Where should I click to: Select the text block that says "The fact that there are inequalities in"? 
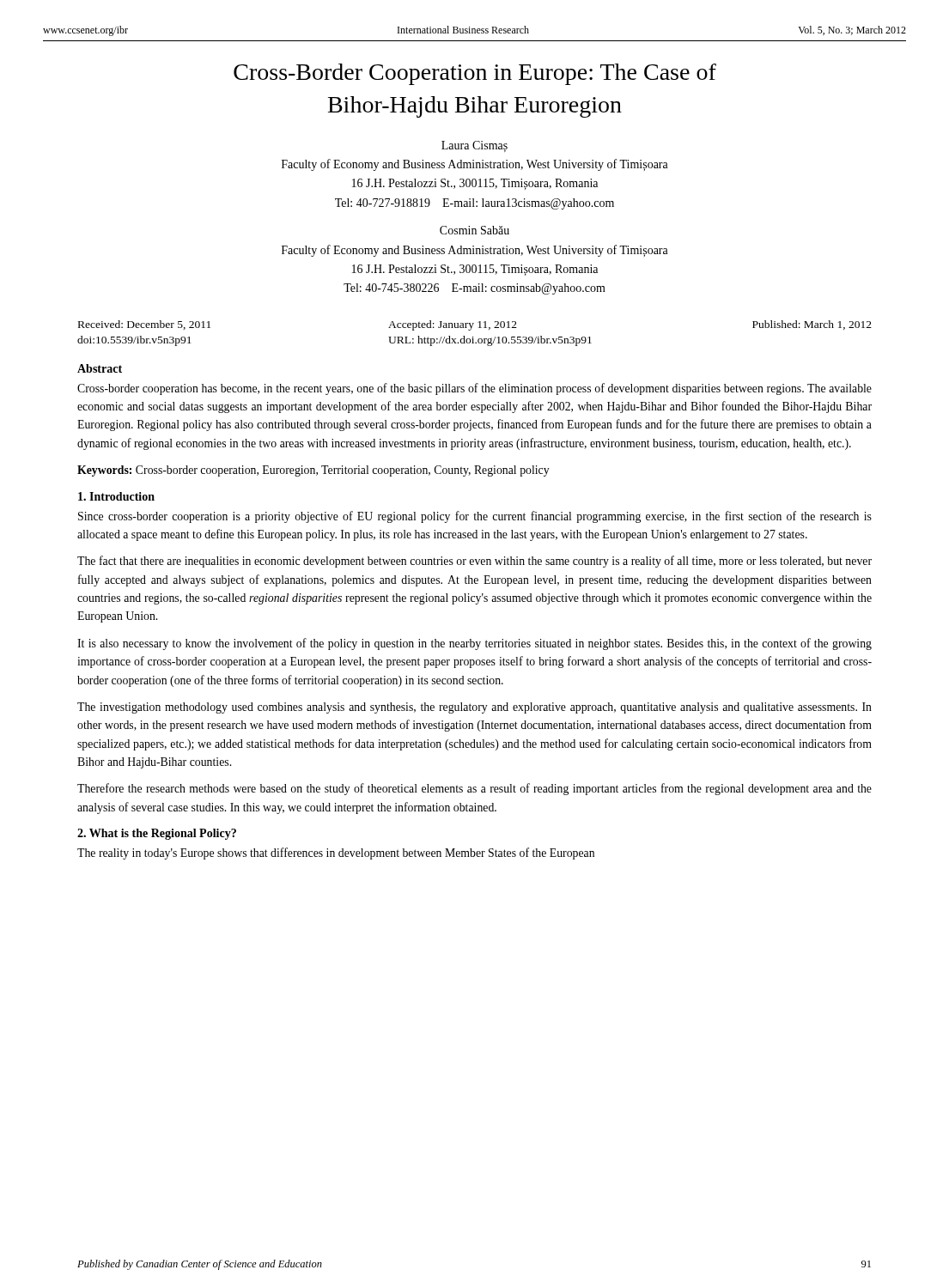pyautogui.click(x=474, y=589)
